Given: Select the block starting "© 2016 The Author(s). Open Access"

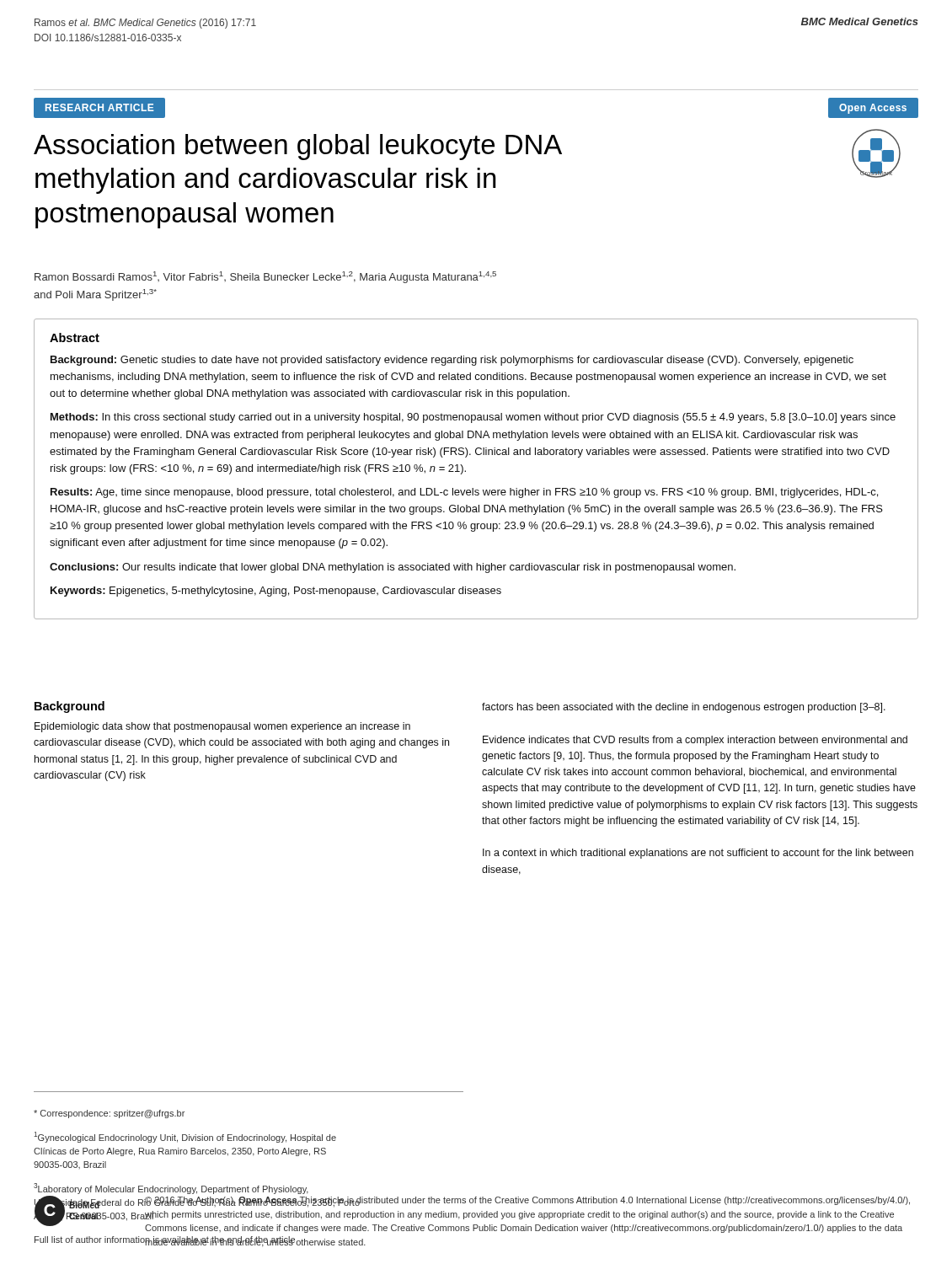Looking at the screenshot, I should click(x=528, y=1221).
